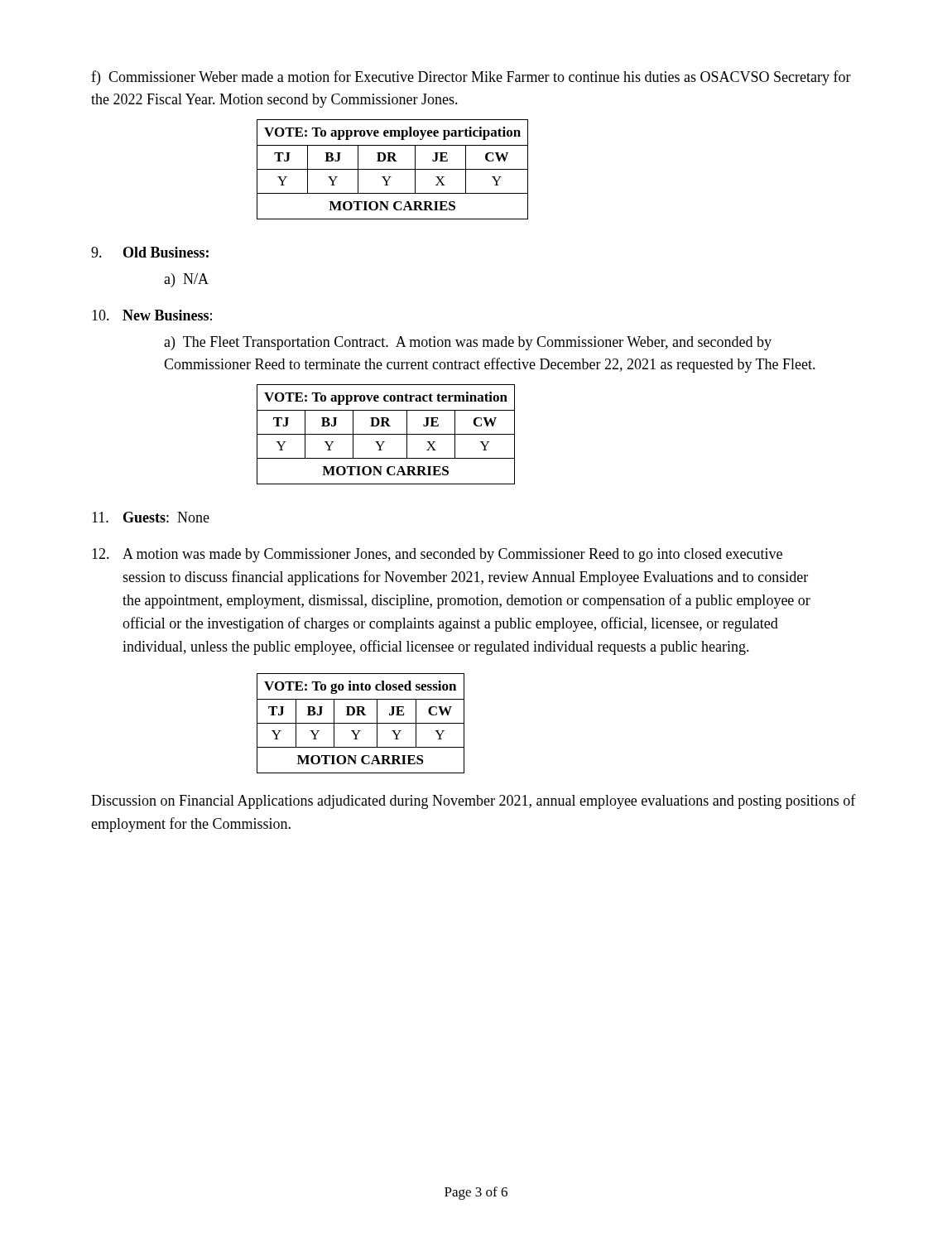This screenshot has width=952, height=1242.
Task: Click on the section header with the text "10.New Business:"
Action: click(152, 315)
